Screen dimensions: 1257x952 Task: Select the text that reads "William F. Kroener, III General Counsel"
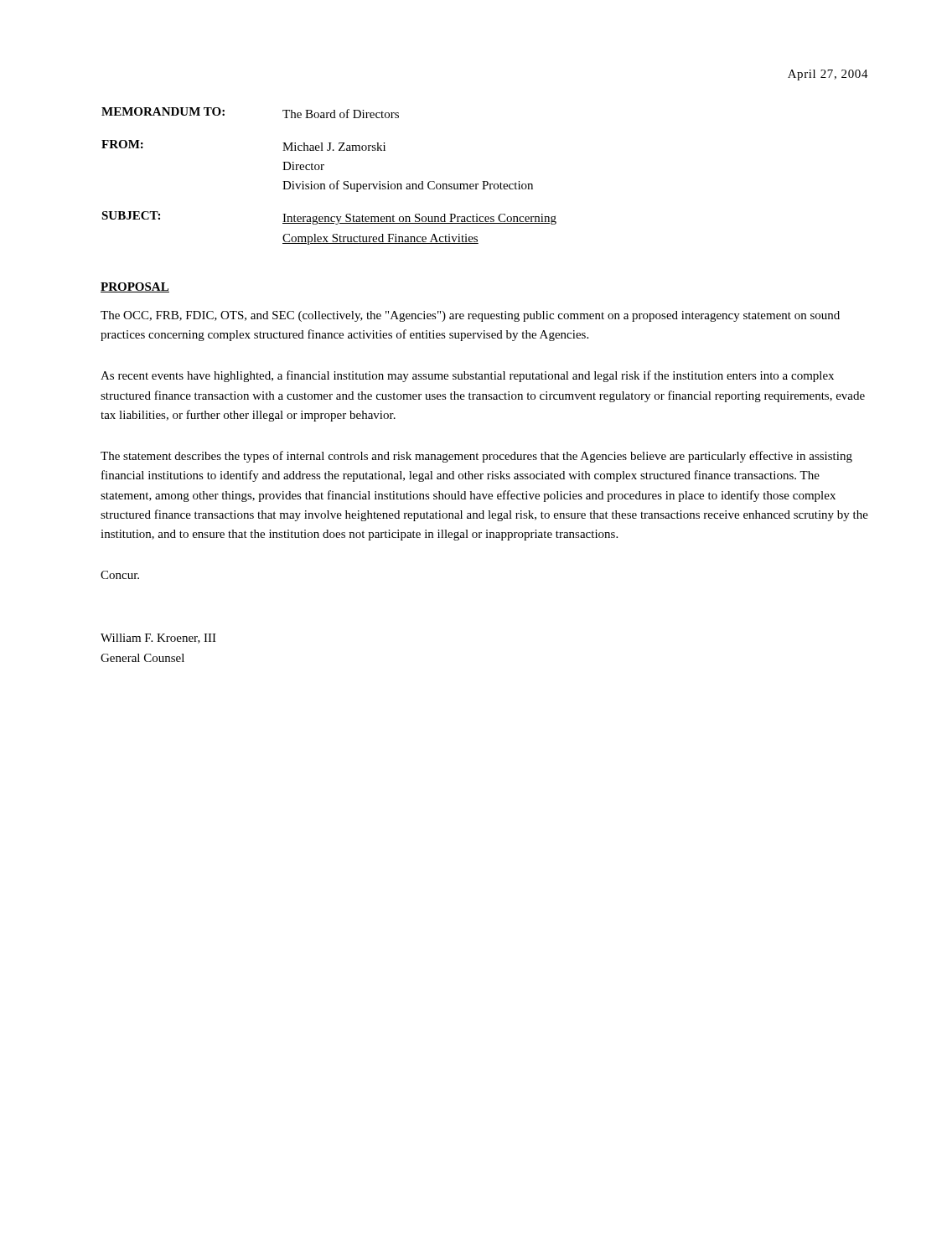[x=158, y=648]
